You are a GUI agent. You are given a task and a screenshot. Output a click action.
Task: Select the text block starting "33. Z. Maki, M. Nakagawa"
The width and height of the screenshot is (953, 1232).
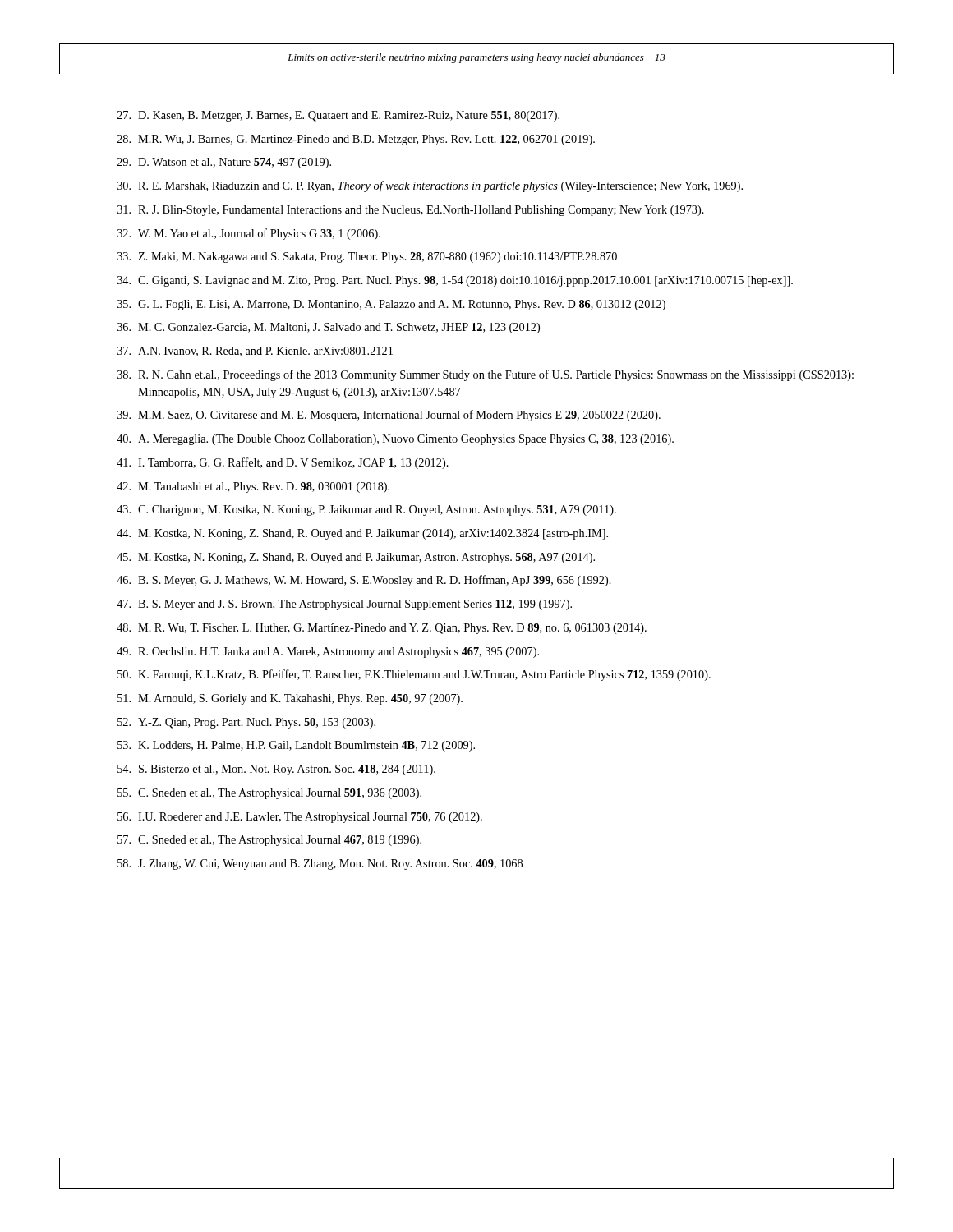click(476, 257)
